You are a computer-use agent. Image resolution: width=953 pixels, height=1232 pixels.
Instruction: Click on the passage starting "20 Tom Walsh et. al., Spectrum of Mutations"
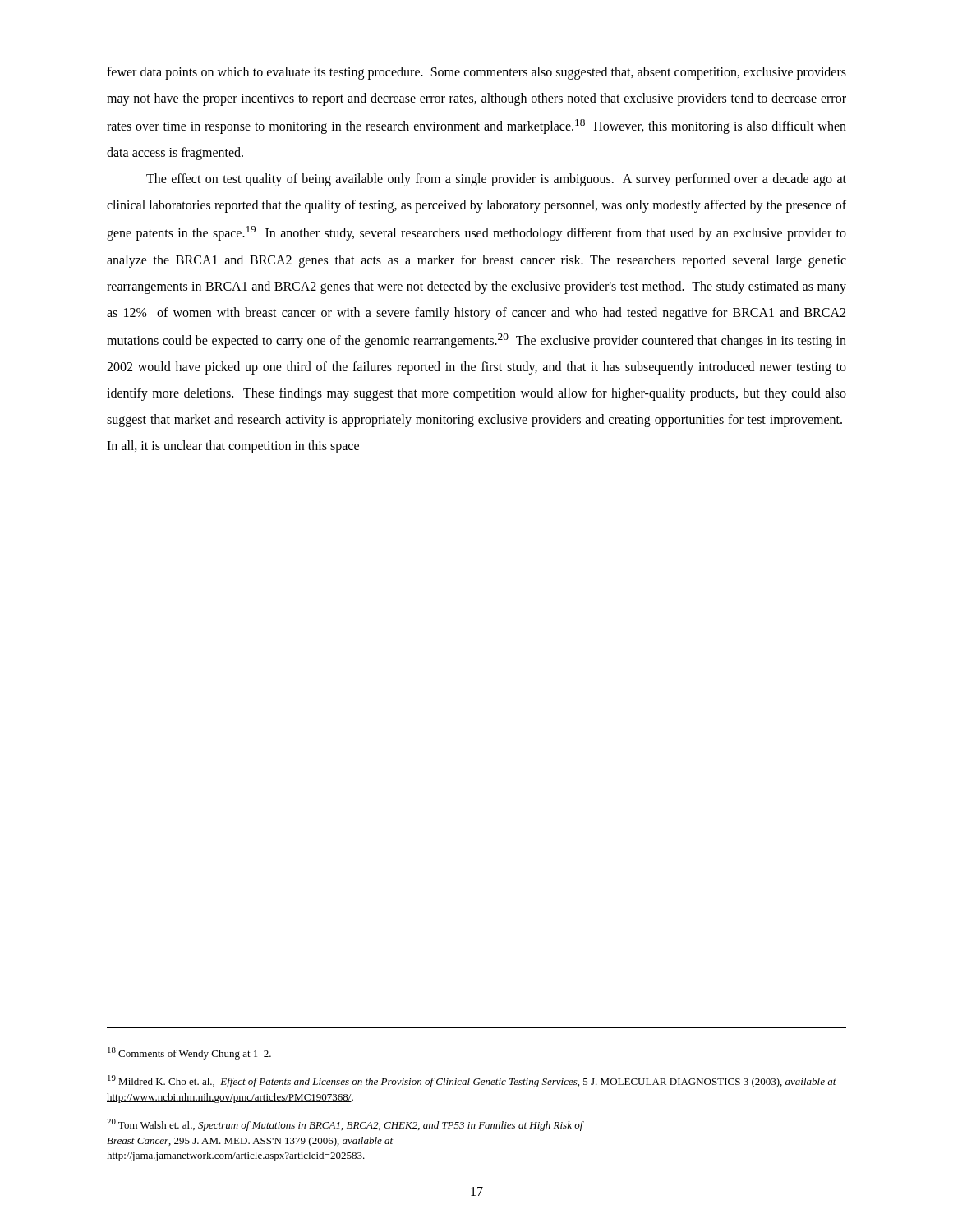[476, 1139]
